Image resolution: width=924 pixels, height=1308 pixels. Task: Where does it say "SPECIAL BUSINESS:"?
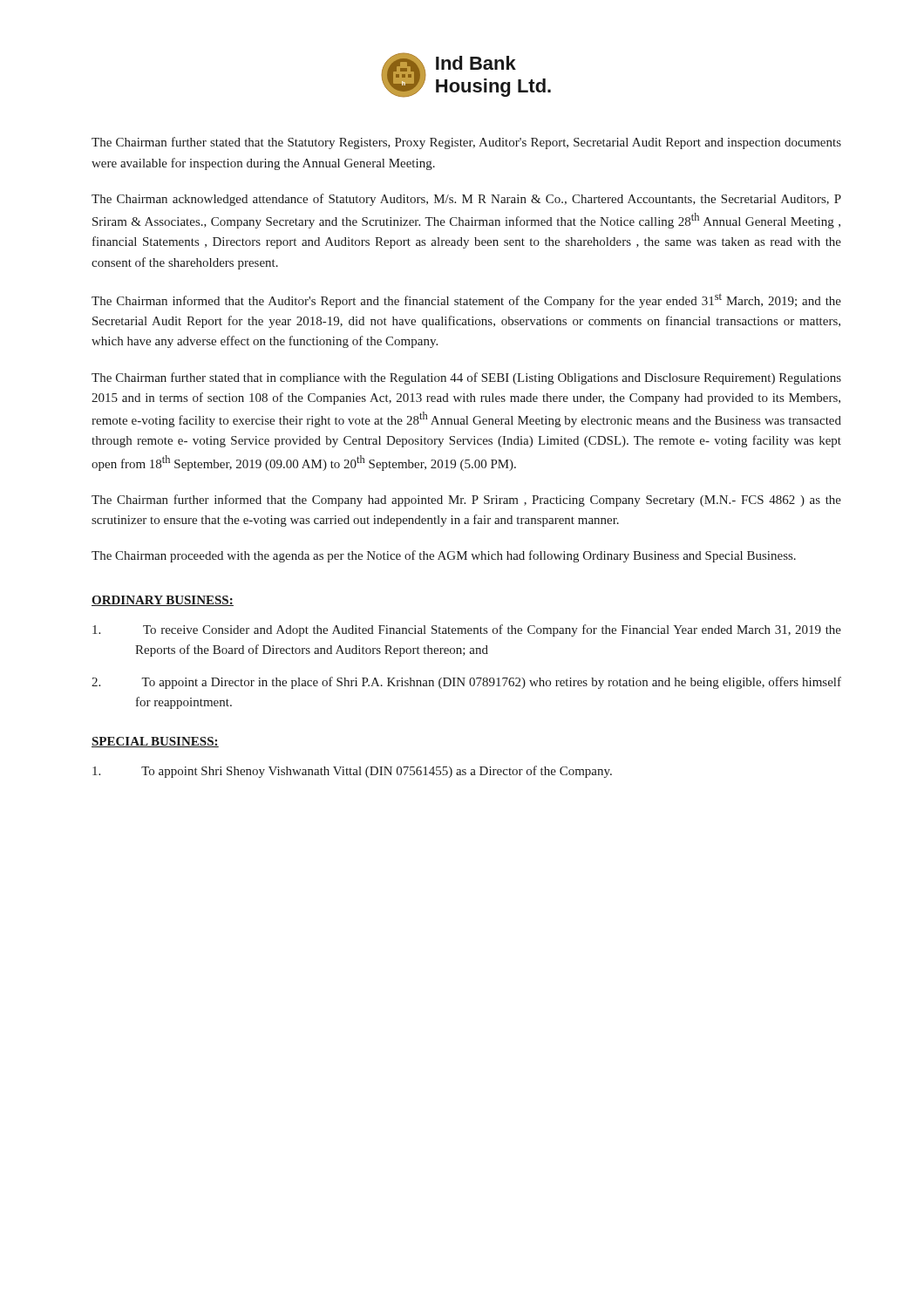pos(155,741)
